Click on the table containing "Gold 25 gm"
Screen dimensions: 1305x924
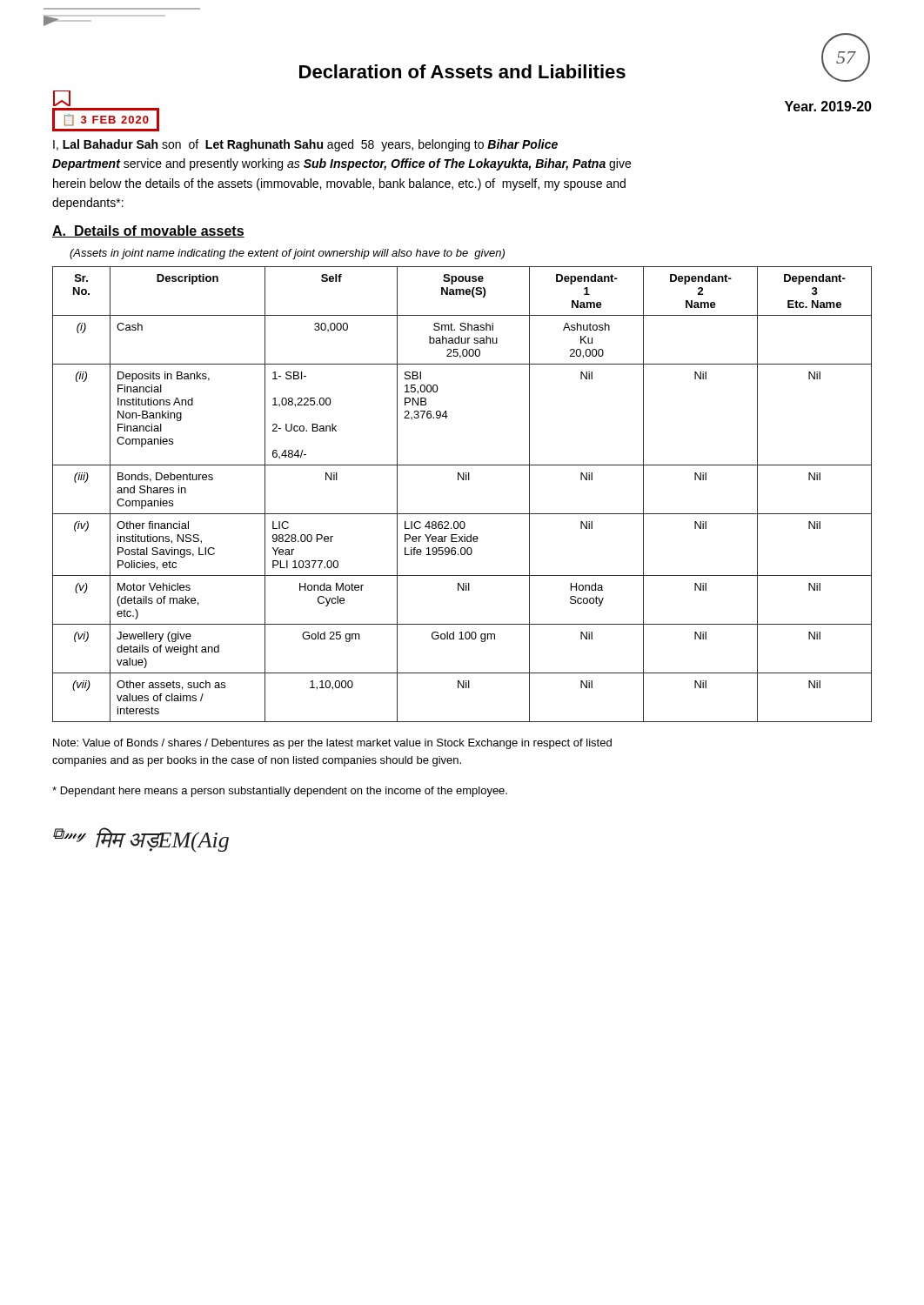click(x=462, y=494)
